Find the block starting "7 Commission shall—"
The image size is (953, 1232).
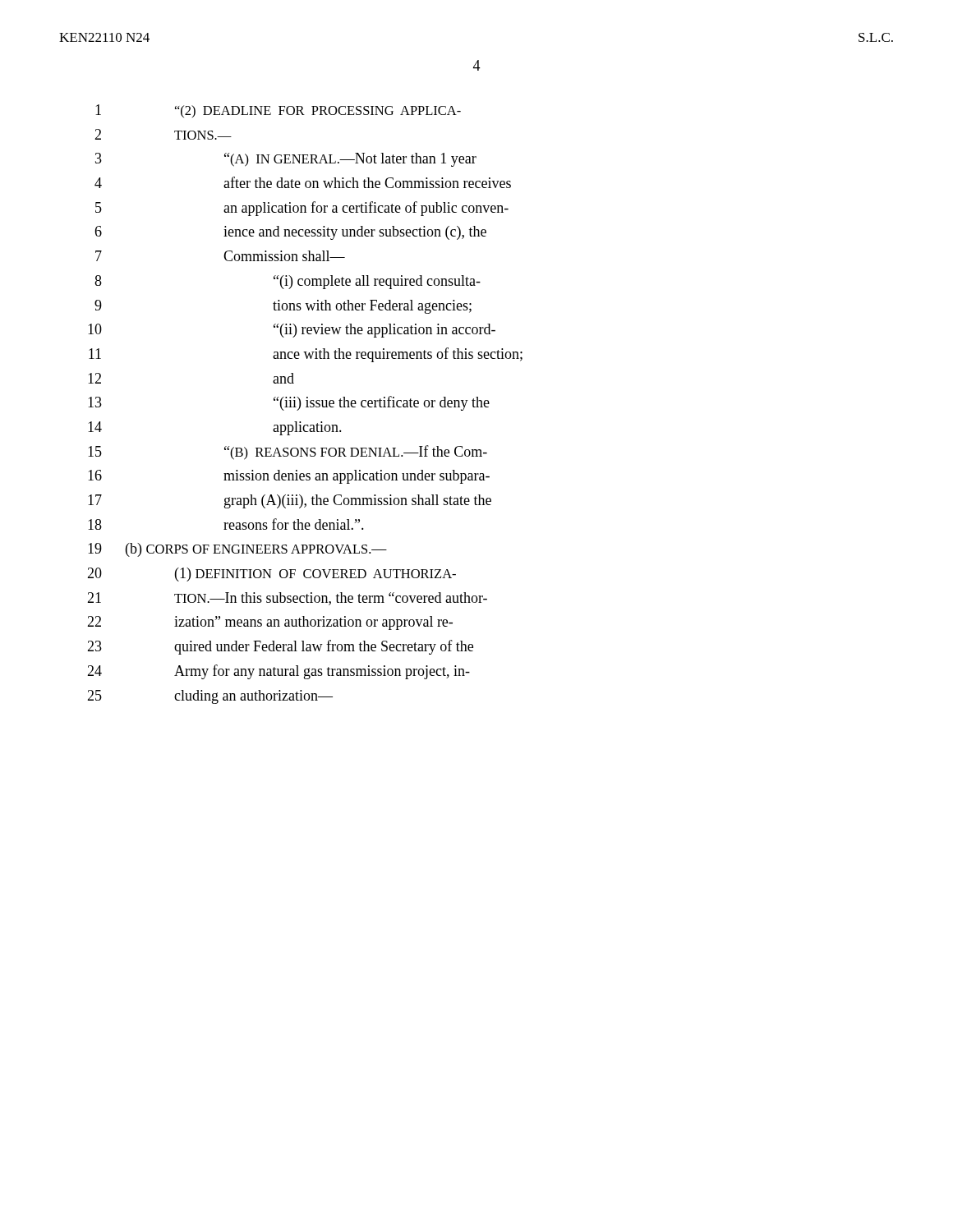click(x=220, y=256)
